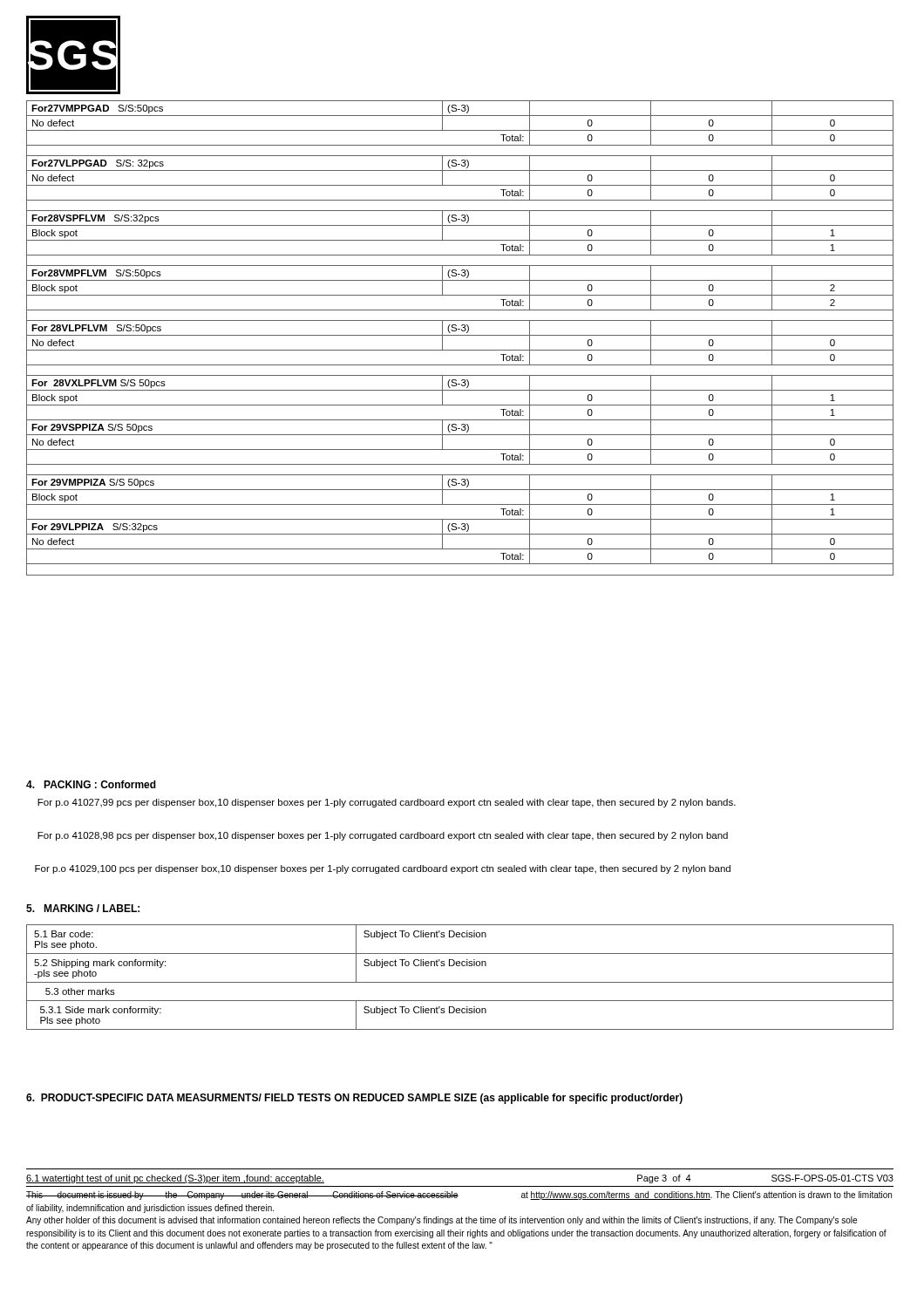Find the table that mentions "For27VMPPGAD S/S:50pcs"

click(x=460, y=338)
